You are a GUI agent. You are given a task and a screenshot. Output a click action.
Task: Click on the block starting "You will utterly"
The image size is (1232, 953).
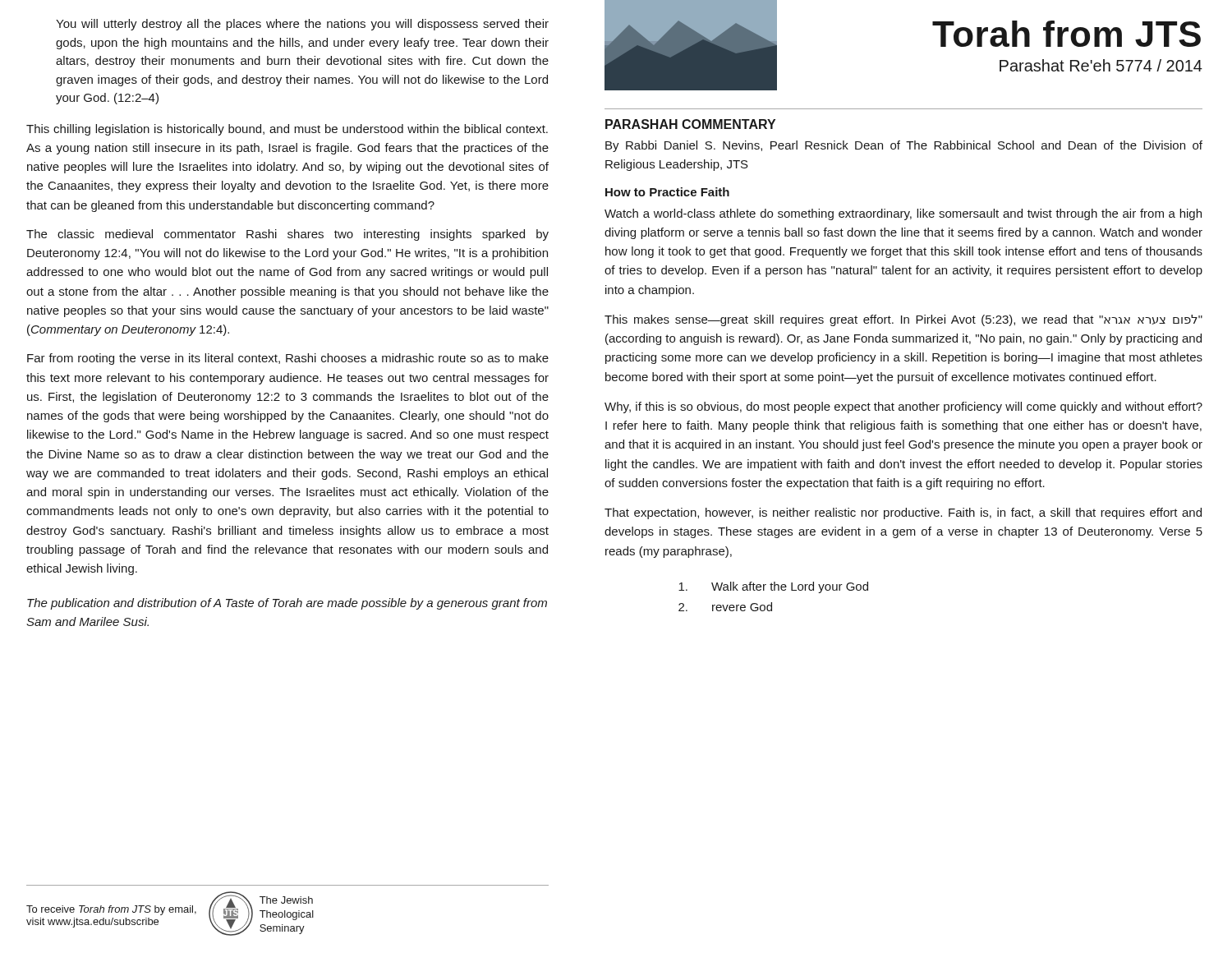click(302, 60)
